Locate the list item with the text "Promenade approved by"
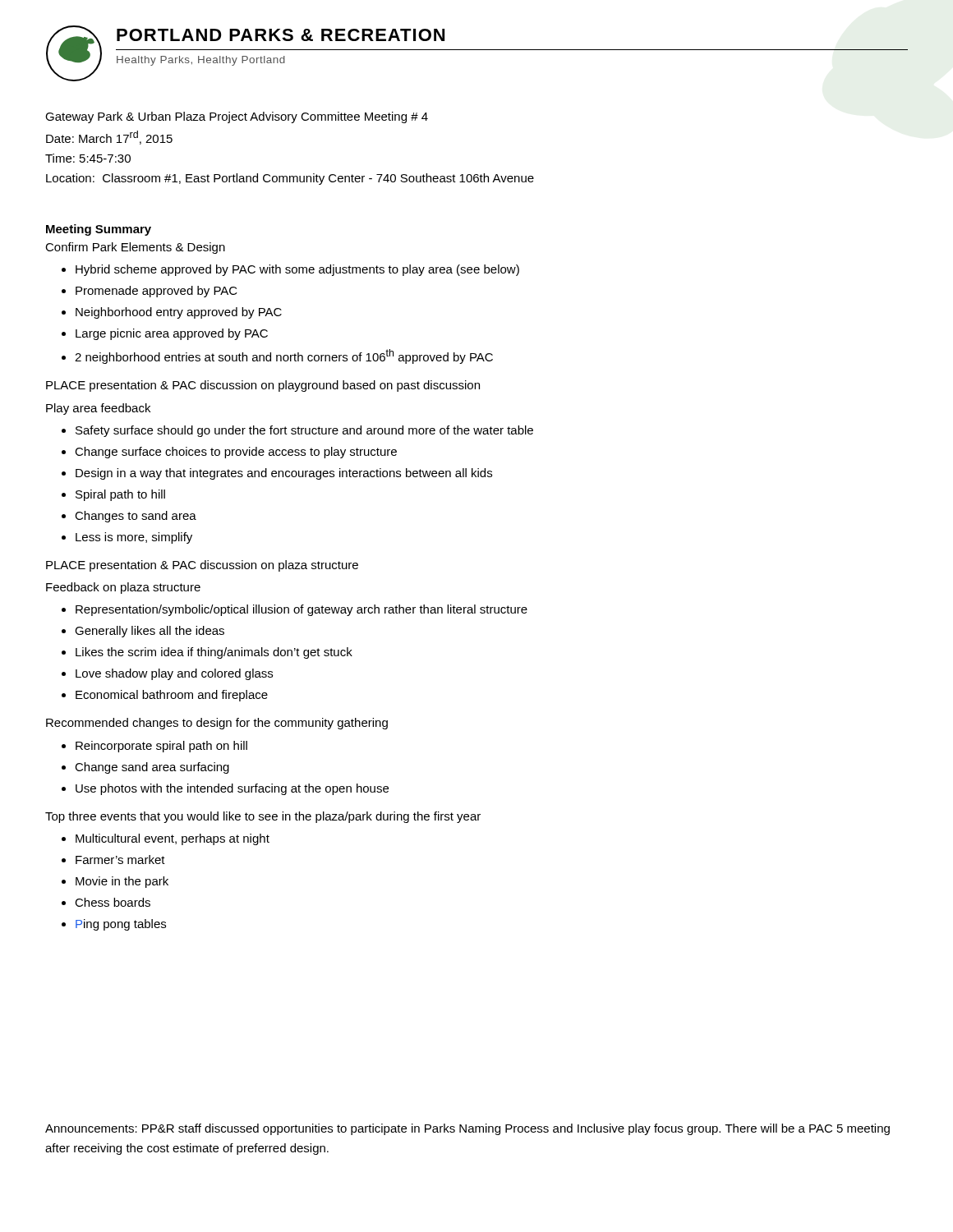Viewport: 953px width, 1232px height. (150, 292)
